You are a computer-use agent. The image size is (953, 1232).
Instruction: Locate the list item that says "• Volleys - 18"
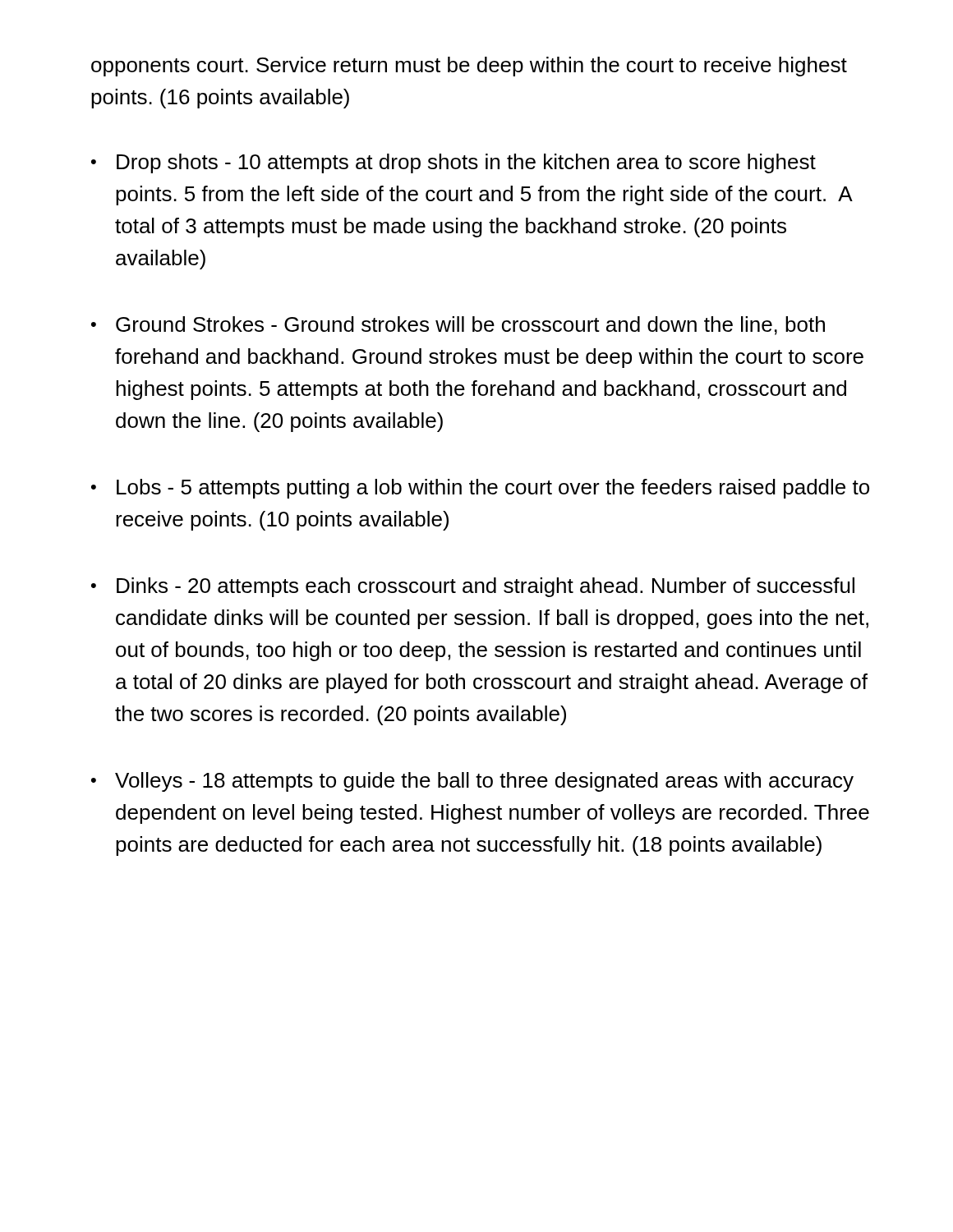(x=481, y=813)
